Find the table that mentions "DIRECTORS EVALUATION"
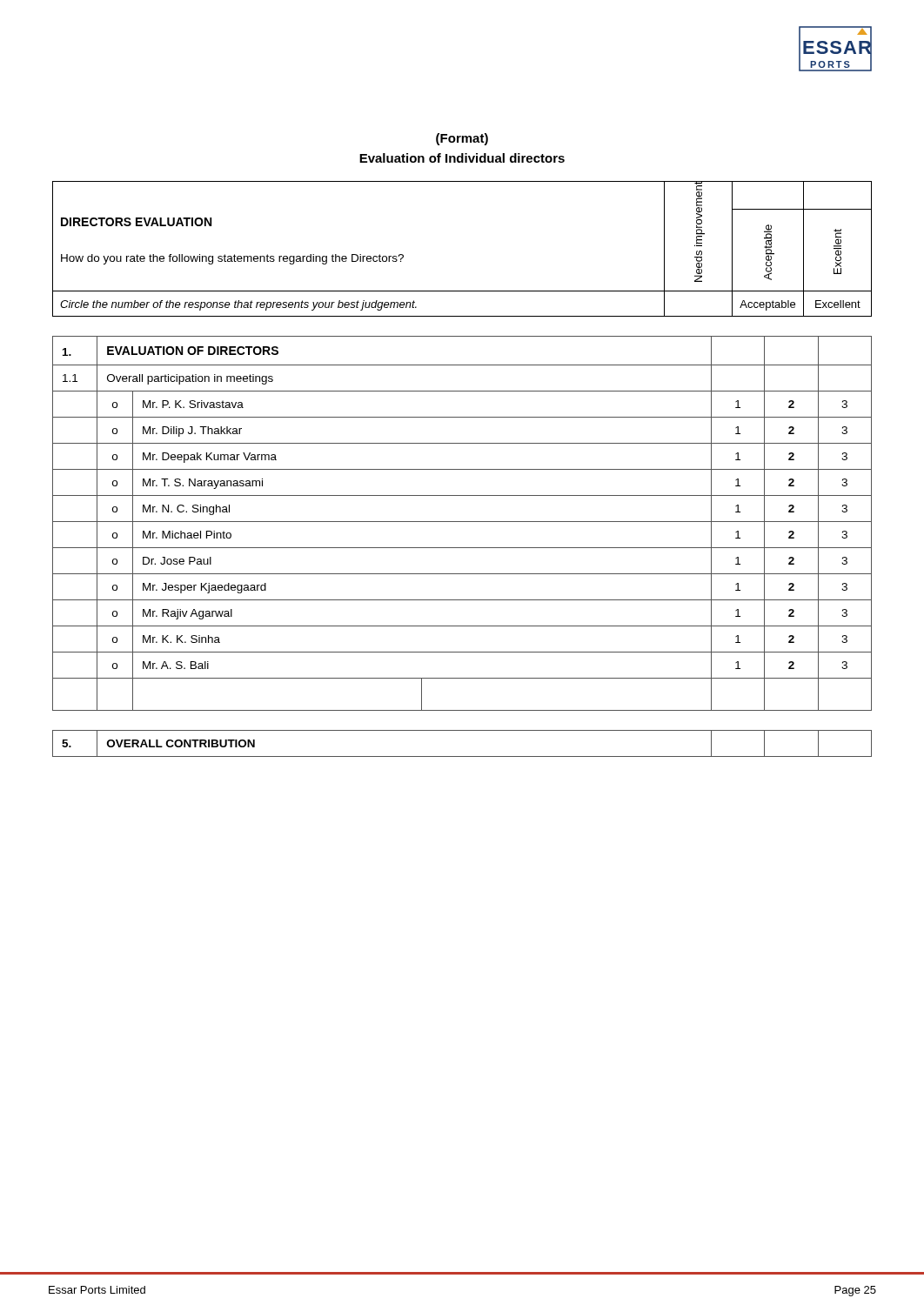The image size is (924, 1305). (462, 249)
